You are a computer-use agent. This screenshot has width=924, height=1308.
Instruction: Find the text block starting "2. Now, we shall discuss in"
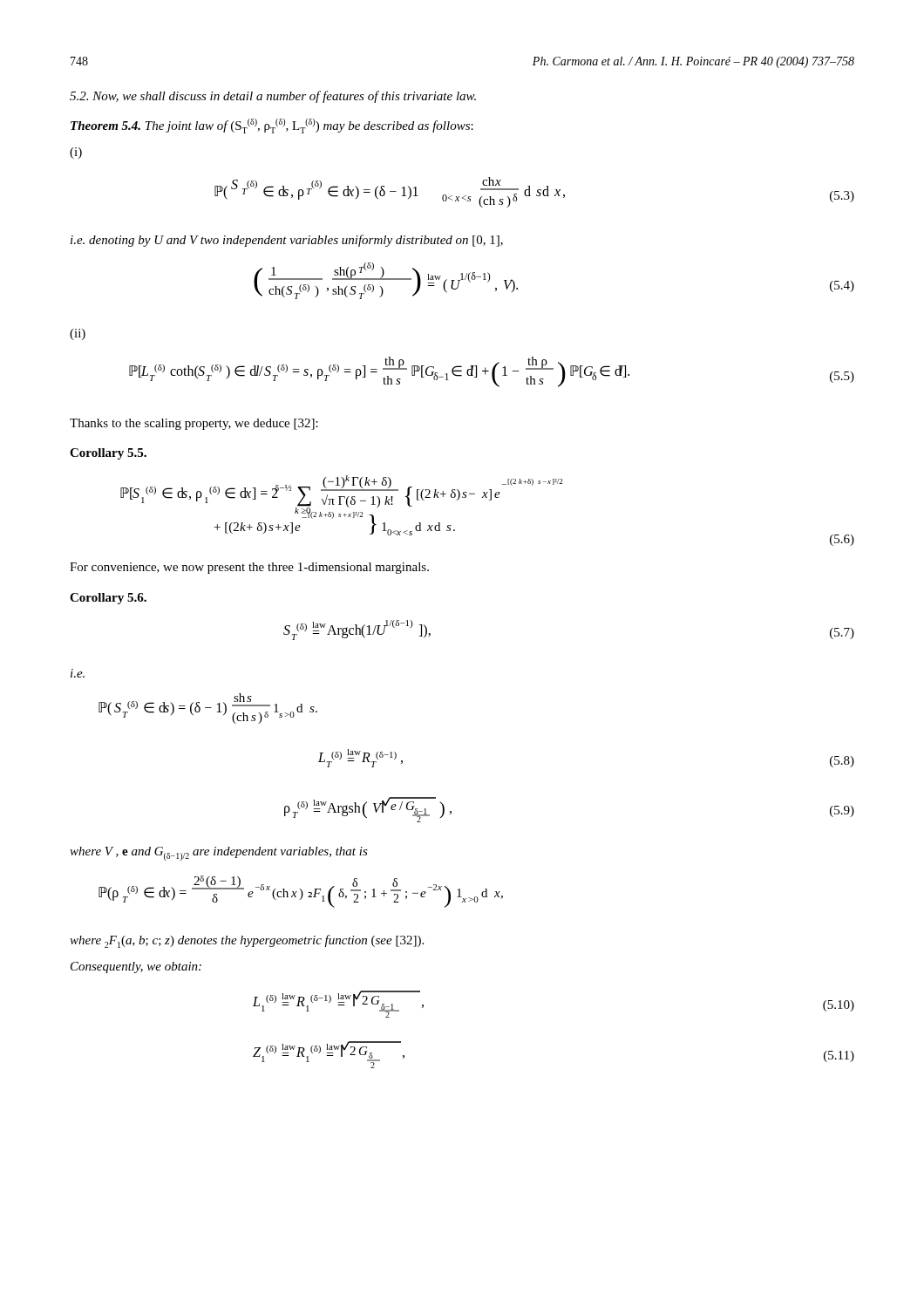[273, 96]
